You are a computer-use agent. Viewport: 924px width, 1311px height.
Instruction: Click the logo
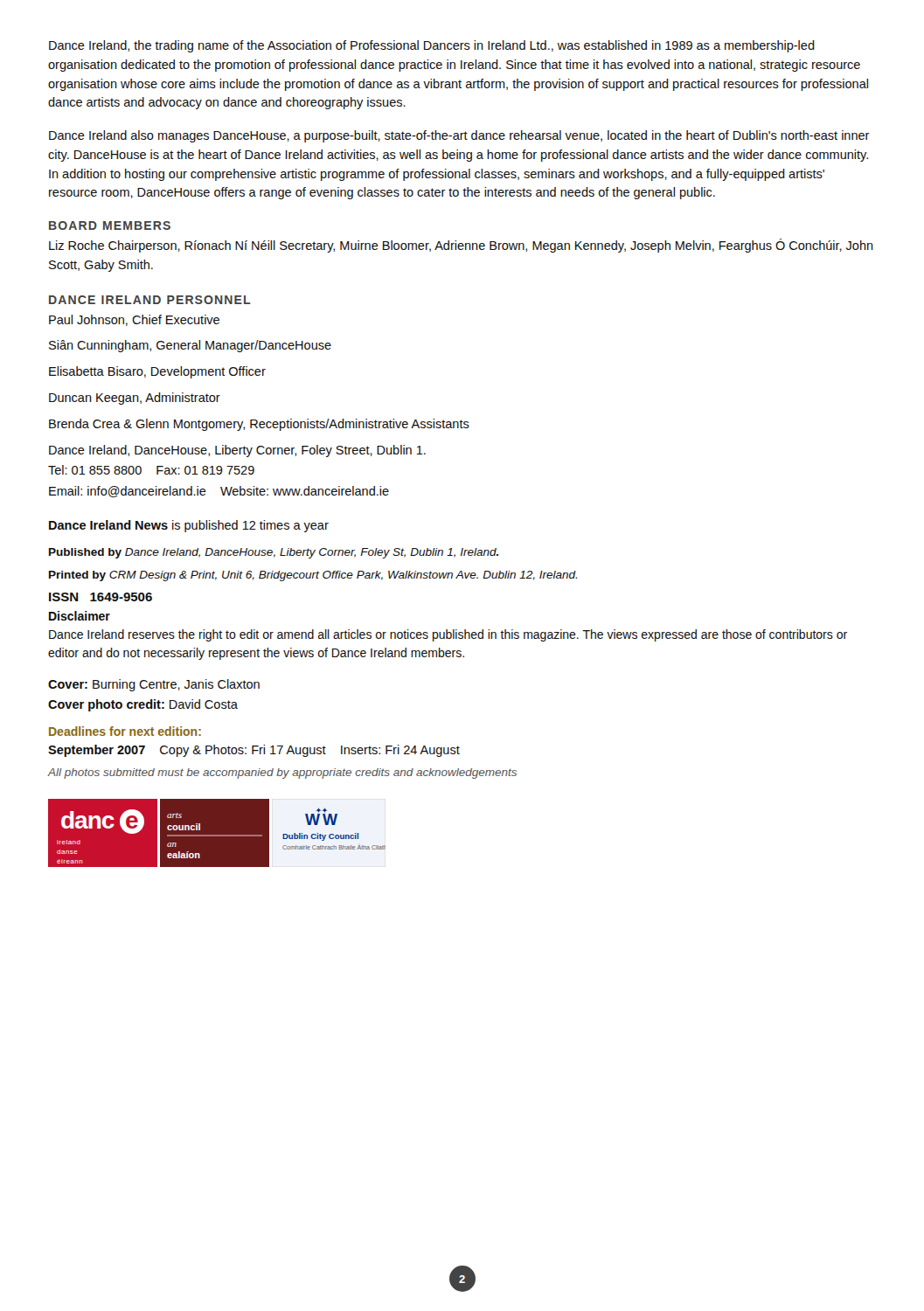(x=462, y=833)
